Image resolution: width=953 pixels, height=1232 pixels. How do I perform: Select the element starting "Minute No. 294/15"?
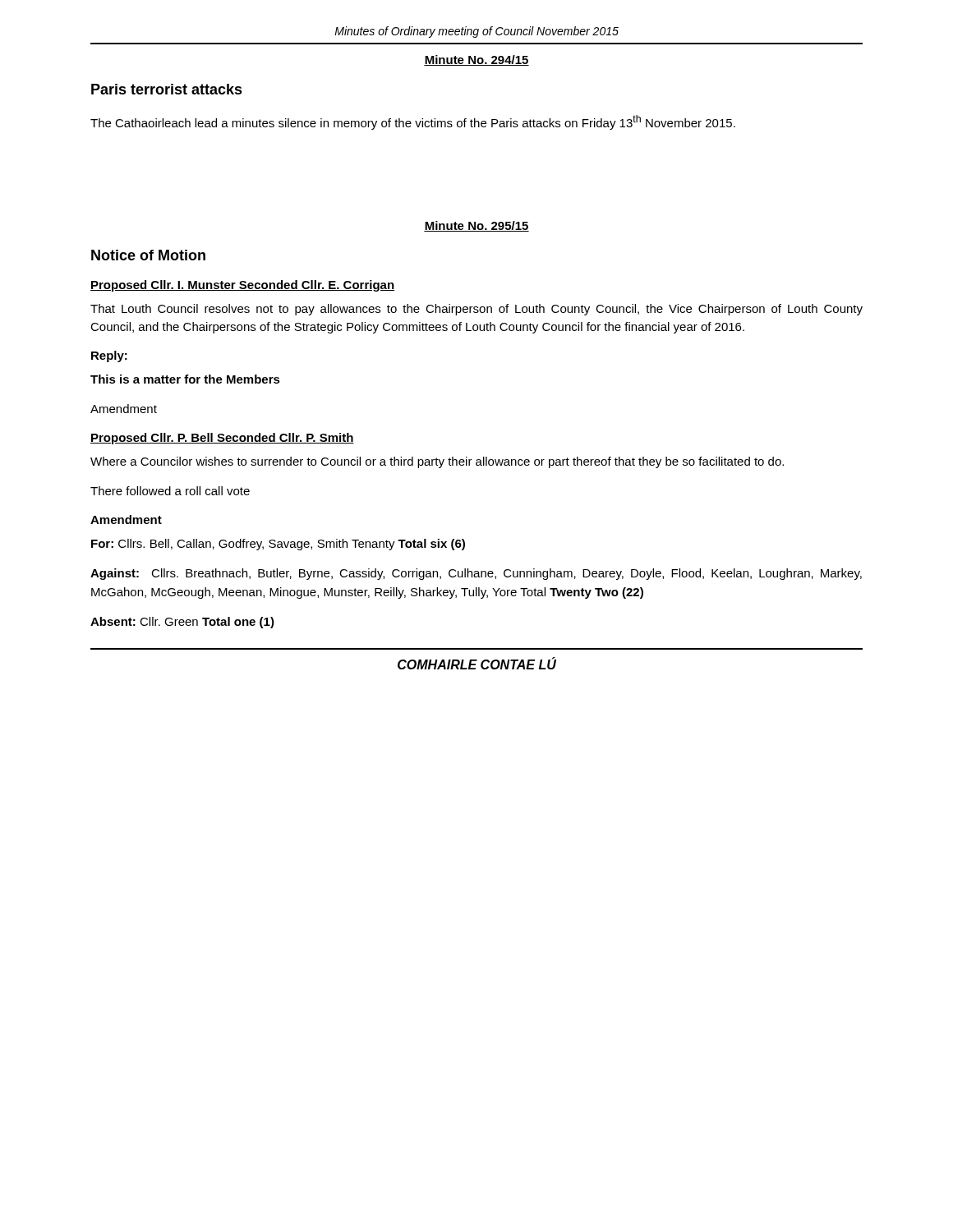[x=476, y=60]
